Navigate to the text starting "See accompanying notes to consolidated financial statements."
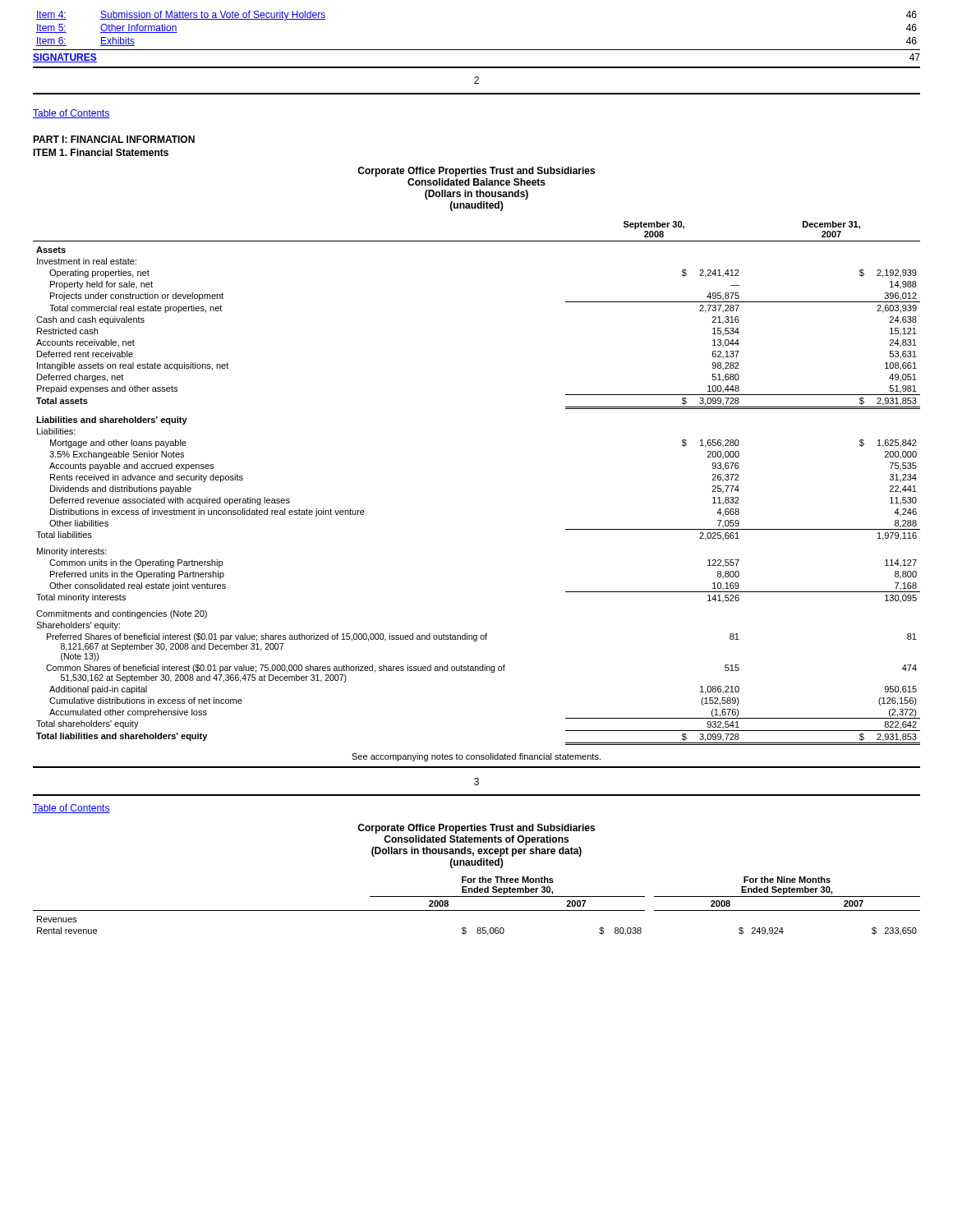Viewport: 953px width, 1232px height. tap(476, 756)
